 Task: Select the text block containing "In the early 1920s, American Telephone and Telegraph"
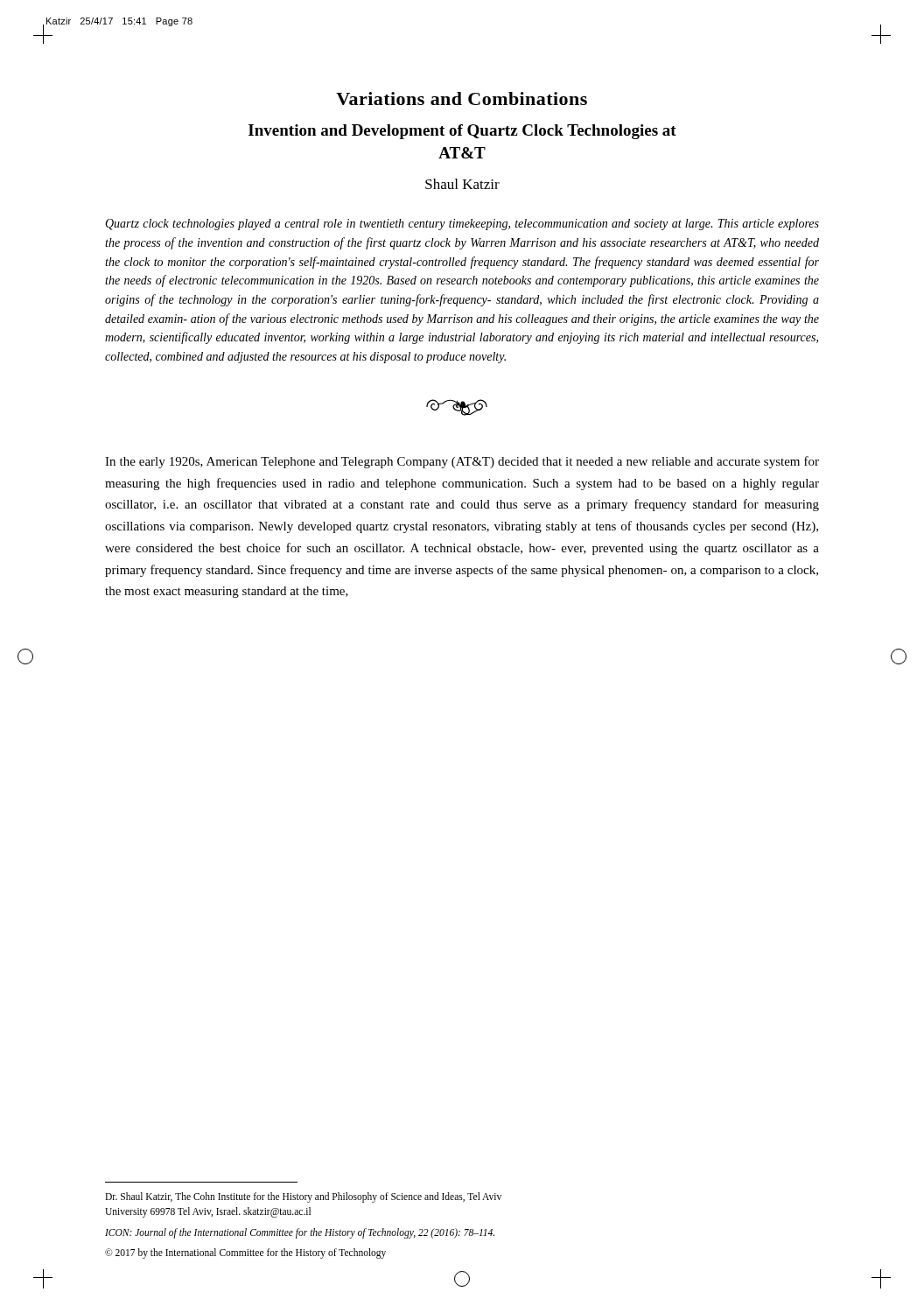pos(462,526)
